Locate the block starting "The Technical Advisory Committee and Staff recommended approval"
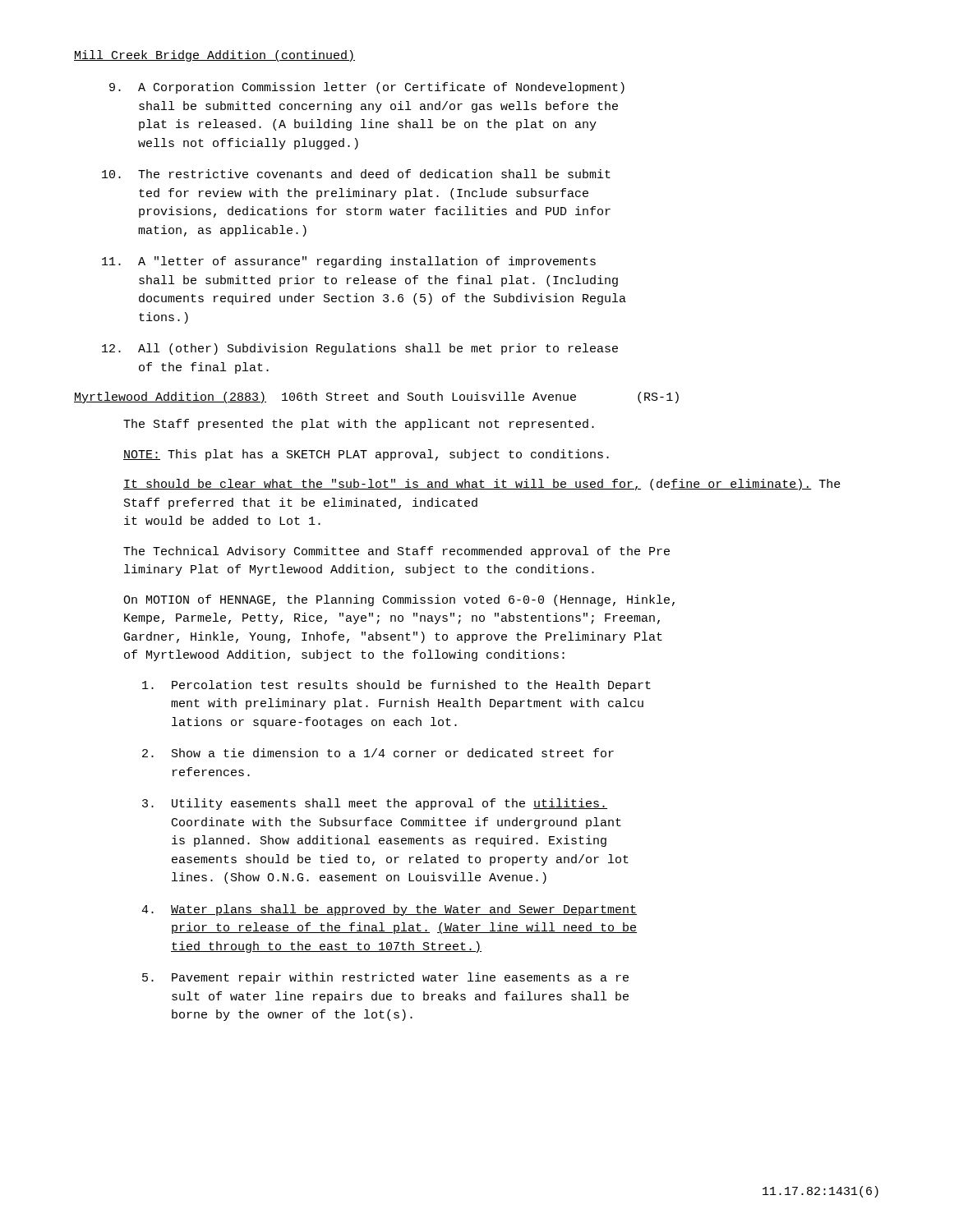Image resolution: width=954 pixels, height=1232 pixels. coord(397,561)
